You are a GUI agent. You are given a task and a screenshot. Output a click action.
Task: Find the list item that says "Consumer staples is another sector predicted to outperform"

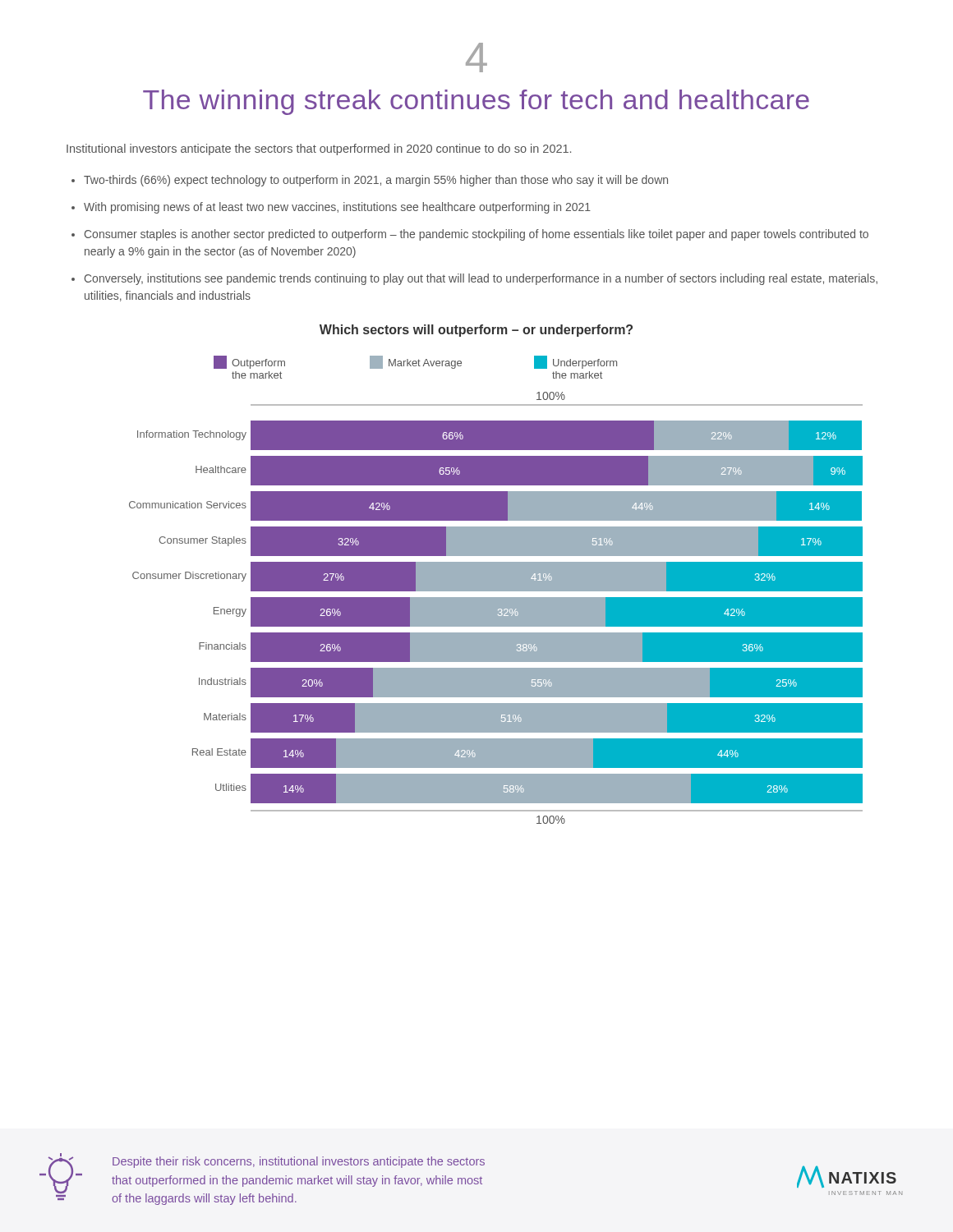(476, 243)
